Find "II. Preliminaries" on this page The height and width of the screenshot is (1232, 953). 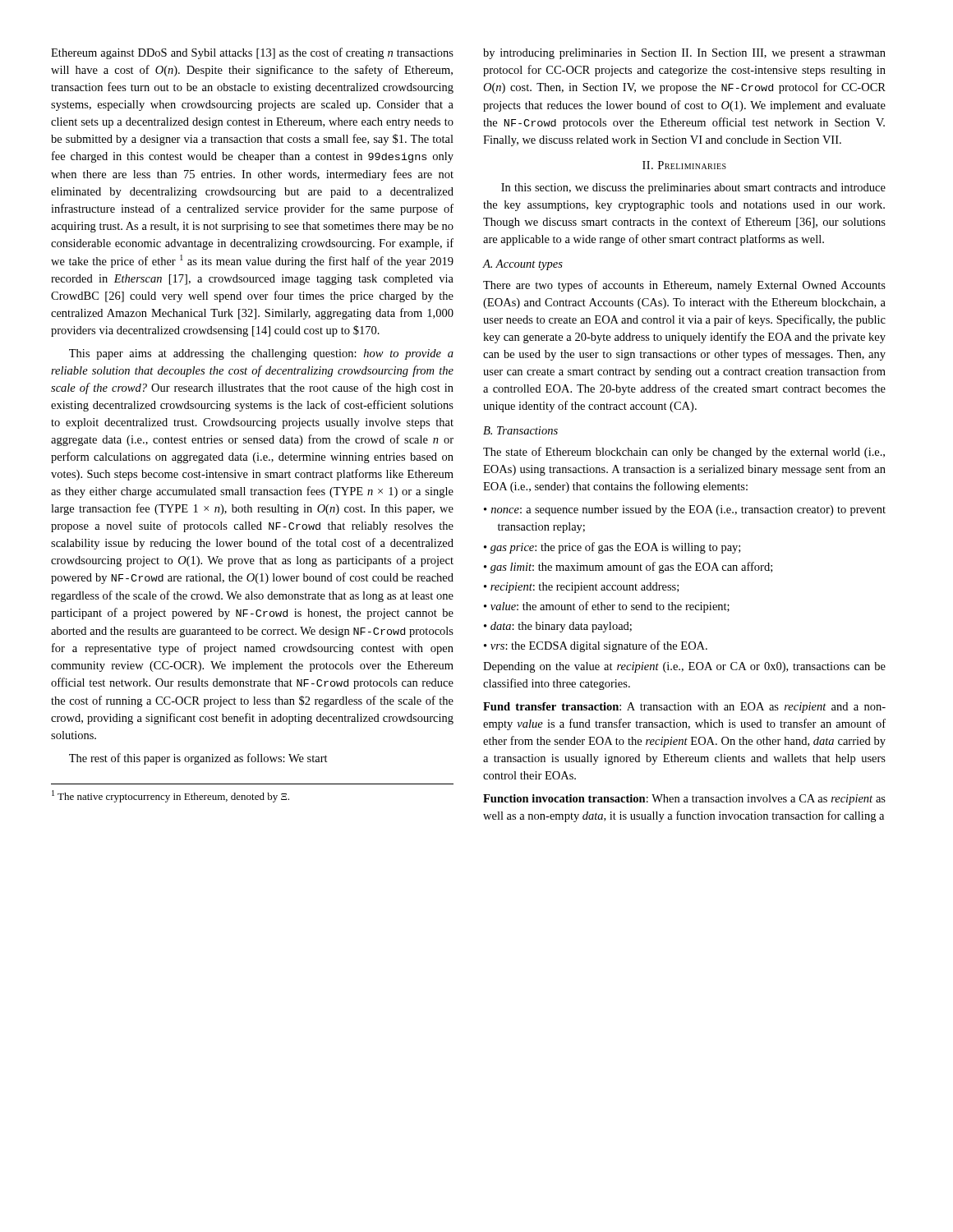684,166
